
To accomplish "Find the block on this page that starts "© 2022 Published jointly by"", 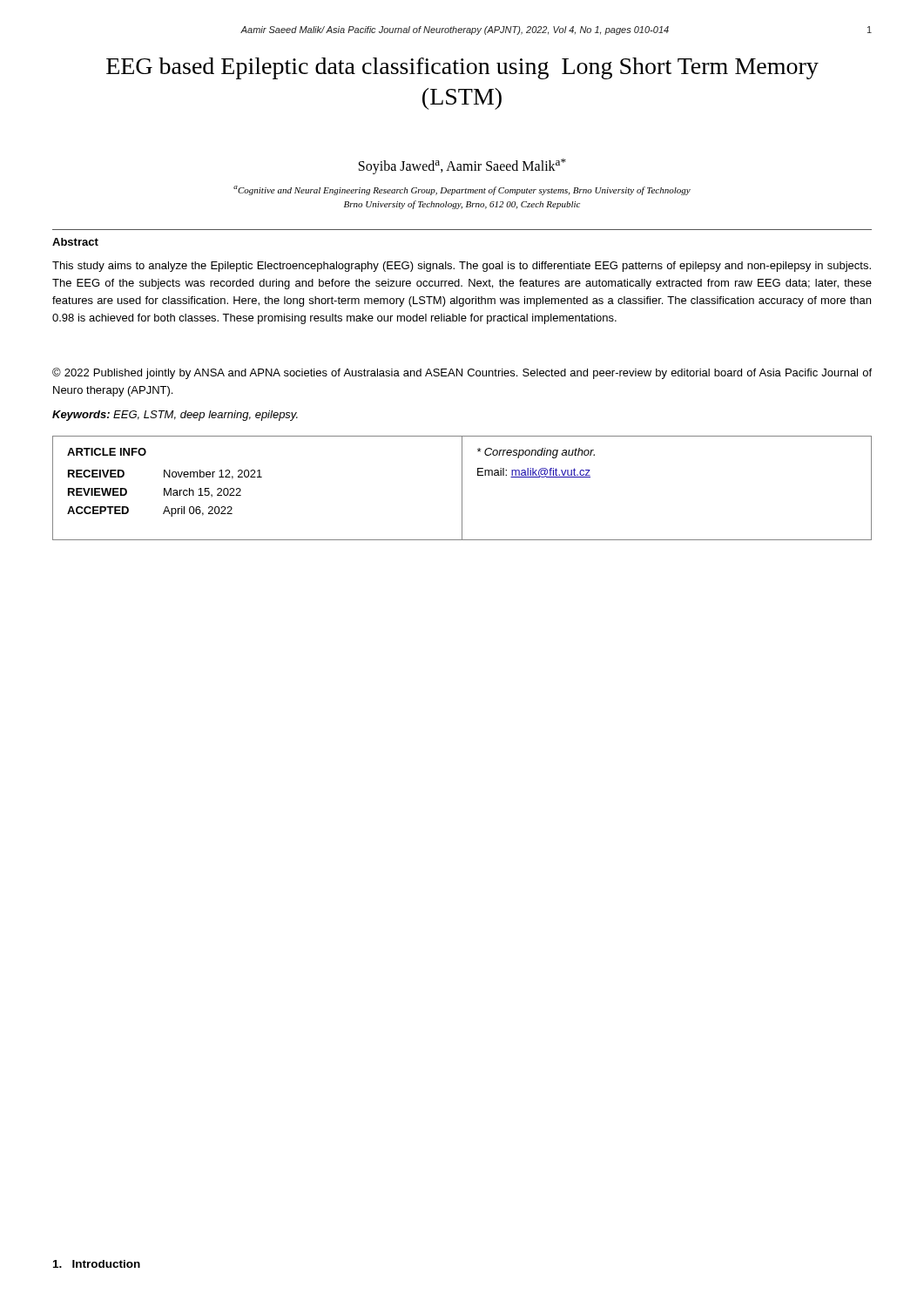I will (462, 382).
